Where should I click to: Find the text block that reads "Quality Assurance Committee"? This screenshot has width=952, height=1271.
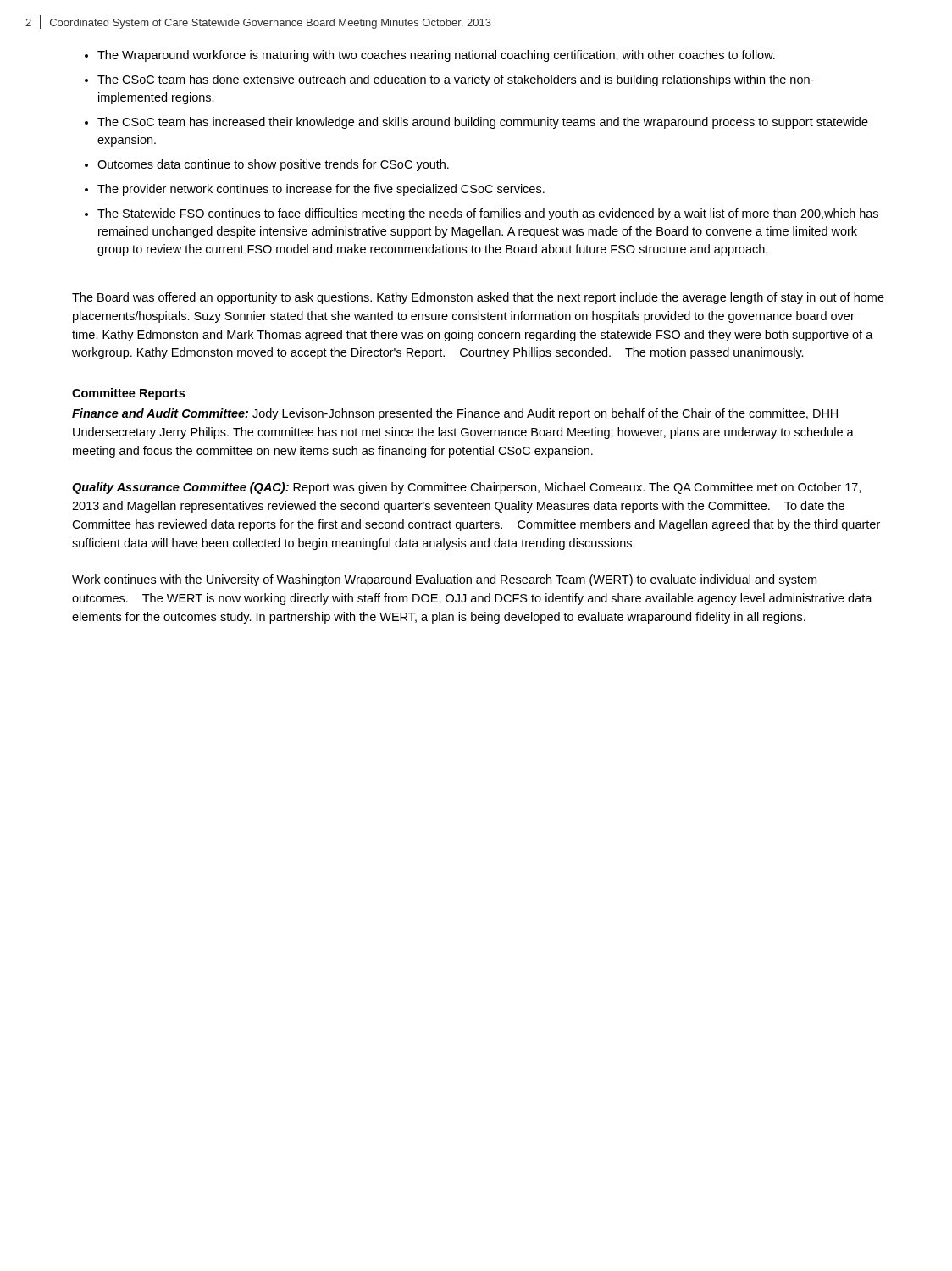pos(476,515)
